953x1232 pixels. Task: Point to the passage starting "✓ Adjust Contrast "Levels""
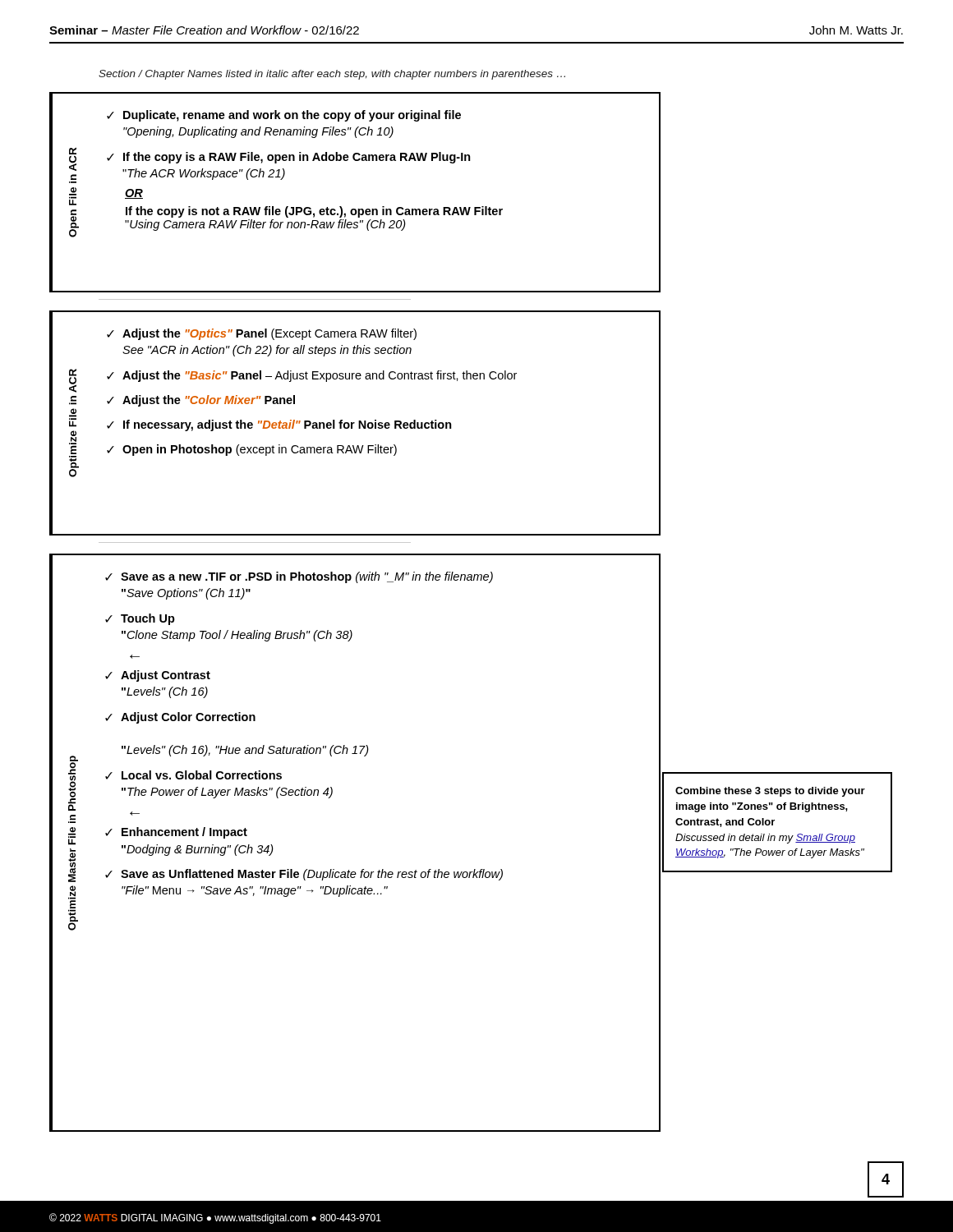coord(157,684)
